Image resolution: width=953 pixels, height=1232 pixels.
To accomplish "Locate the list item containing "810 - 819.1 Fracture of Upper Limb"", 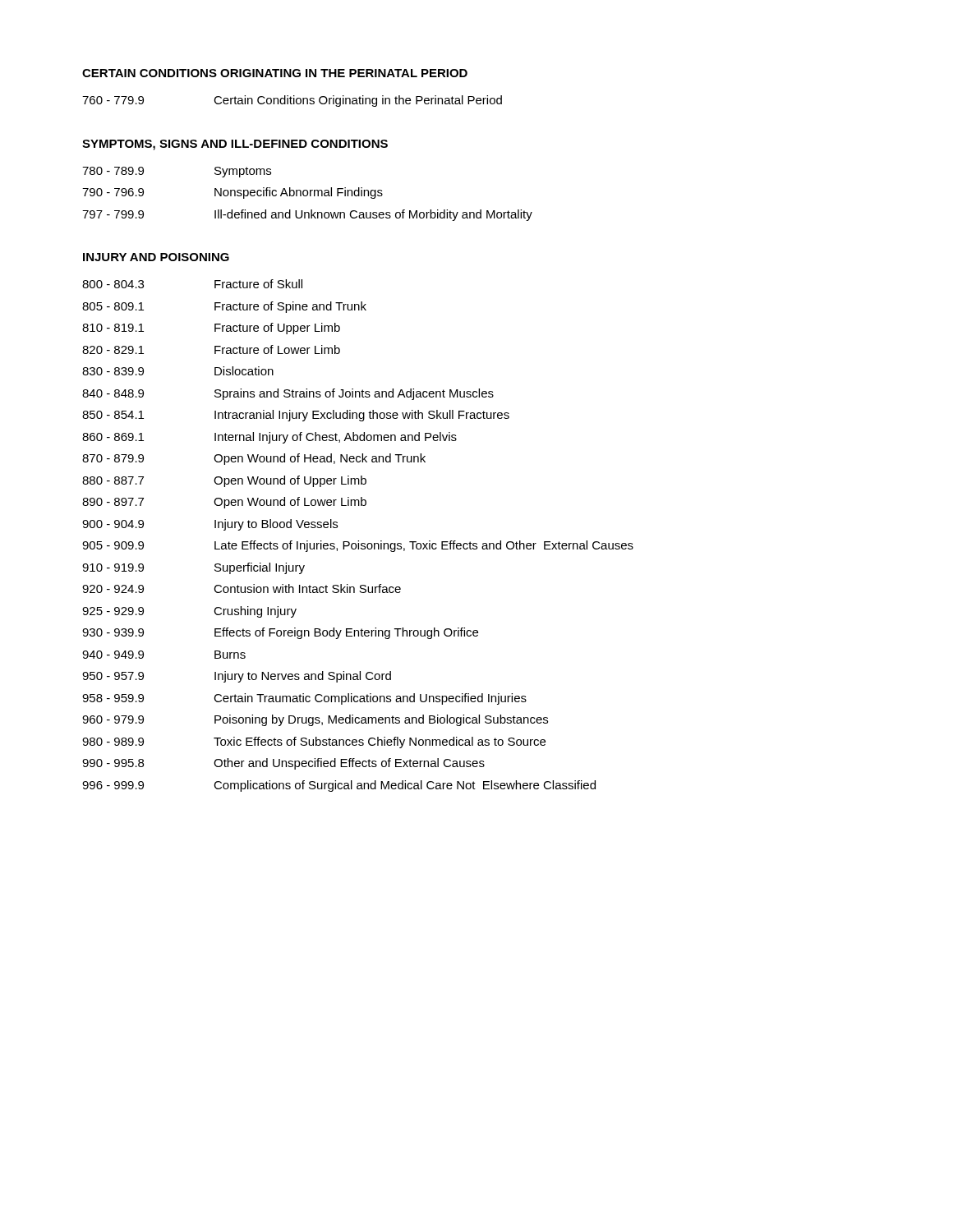I will [x=211, y=329].
